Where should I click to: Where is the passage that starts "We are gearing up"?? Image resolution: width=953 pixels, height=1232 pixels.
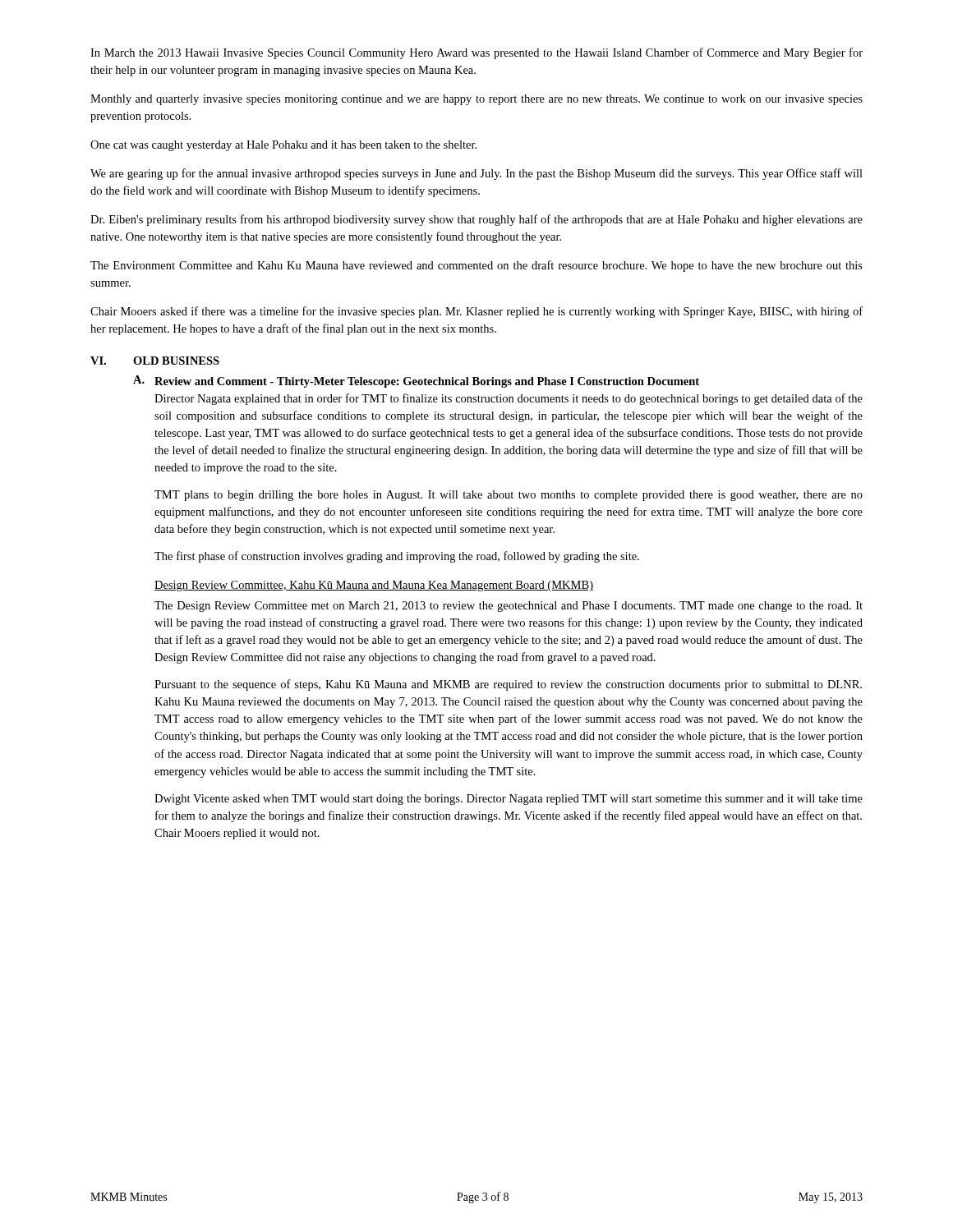click(476, 182)
